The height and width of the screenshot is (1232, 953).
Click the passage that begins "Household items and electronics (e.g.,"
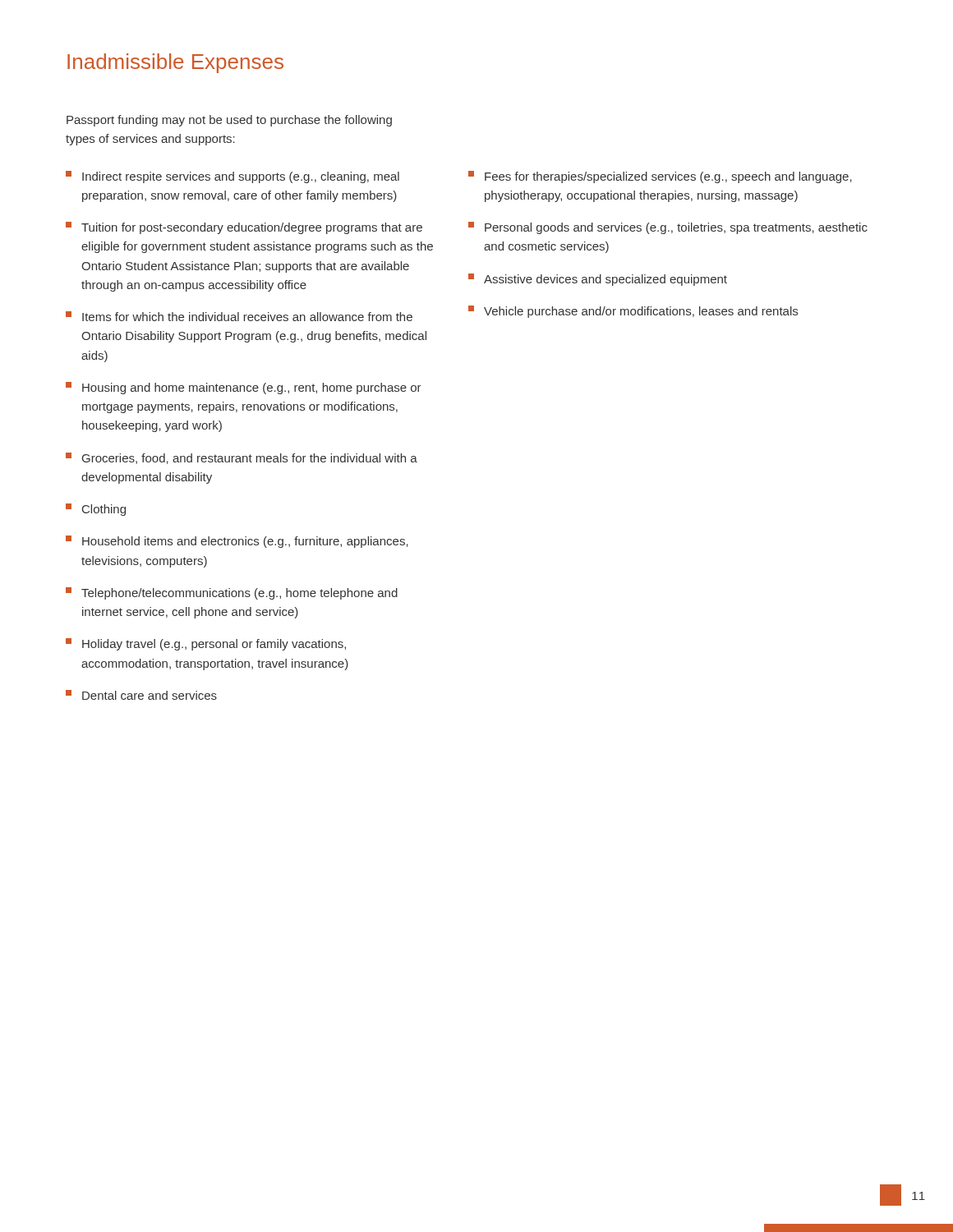tap(251, 551)
